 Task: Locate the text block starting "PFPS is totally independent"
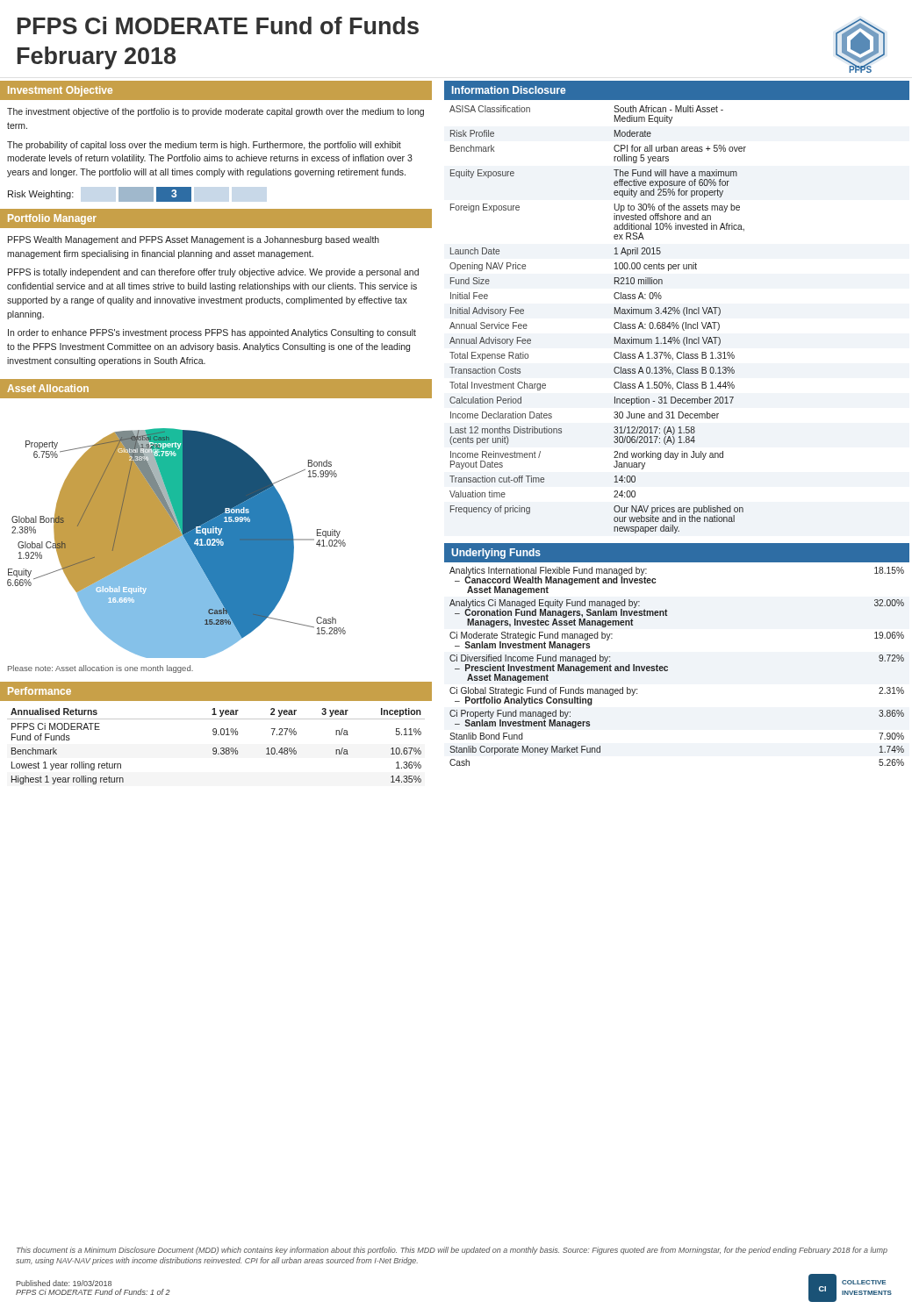[213, 293]
